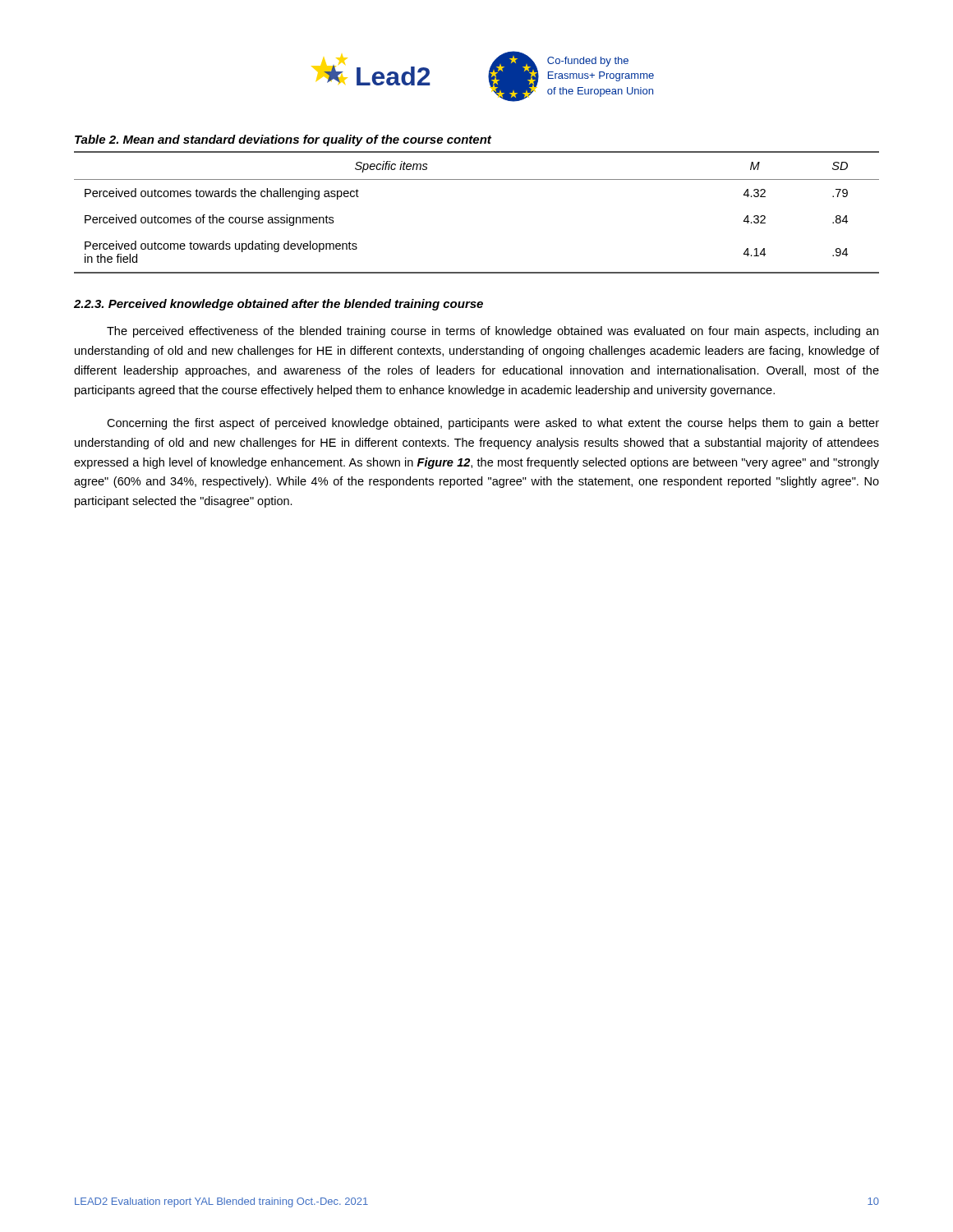This screenshot has width=953, height=1232.
Task: Select the region starting "2.2.3. Perceived knowledge obtained"
Action: click(279, 304)
